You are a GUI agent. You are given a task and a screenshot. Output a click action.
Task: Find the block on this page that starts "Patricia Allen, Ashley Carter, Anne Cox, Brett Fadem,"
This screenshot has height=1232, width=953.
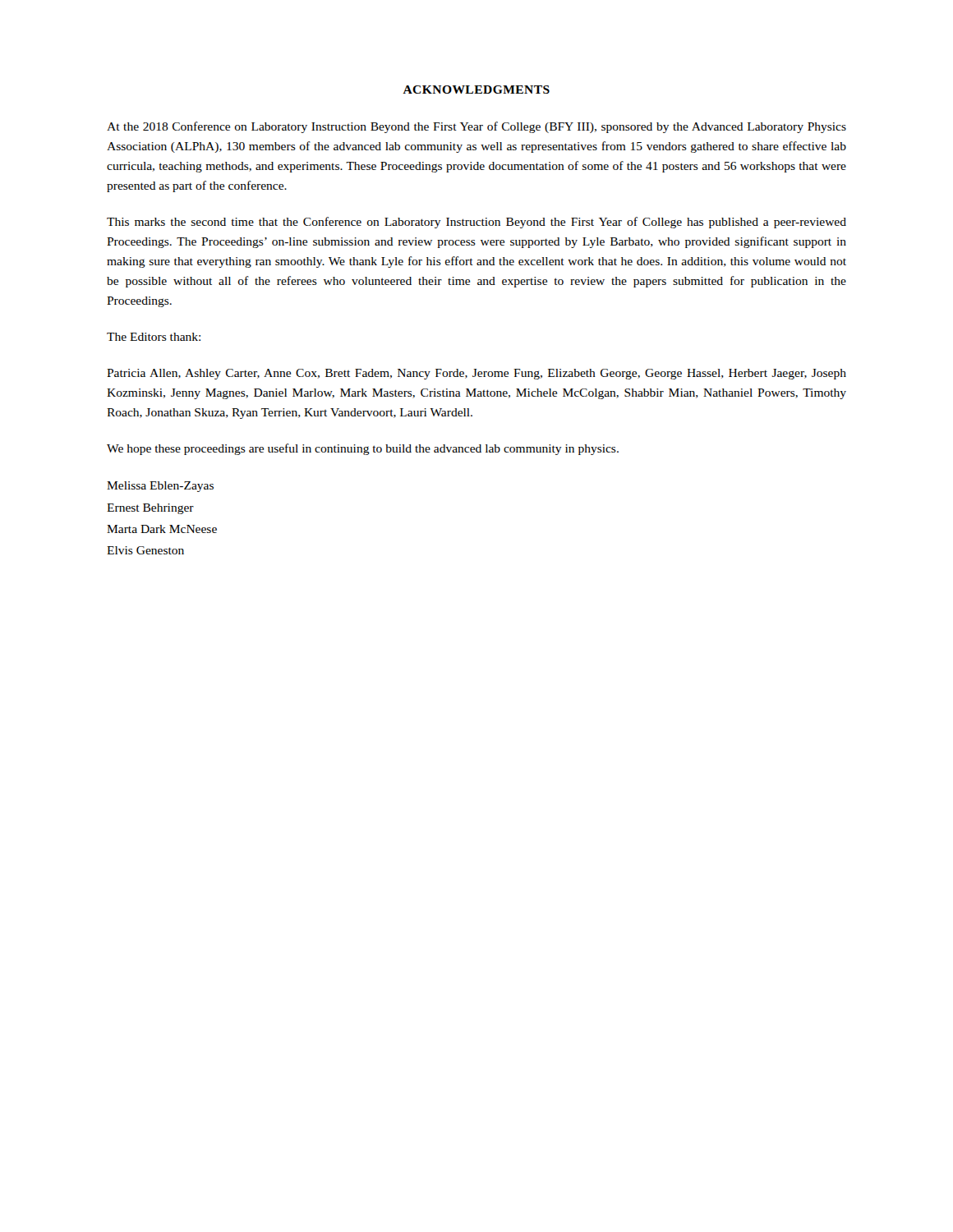click(x=476, y=392)
